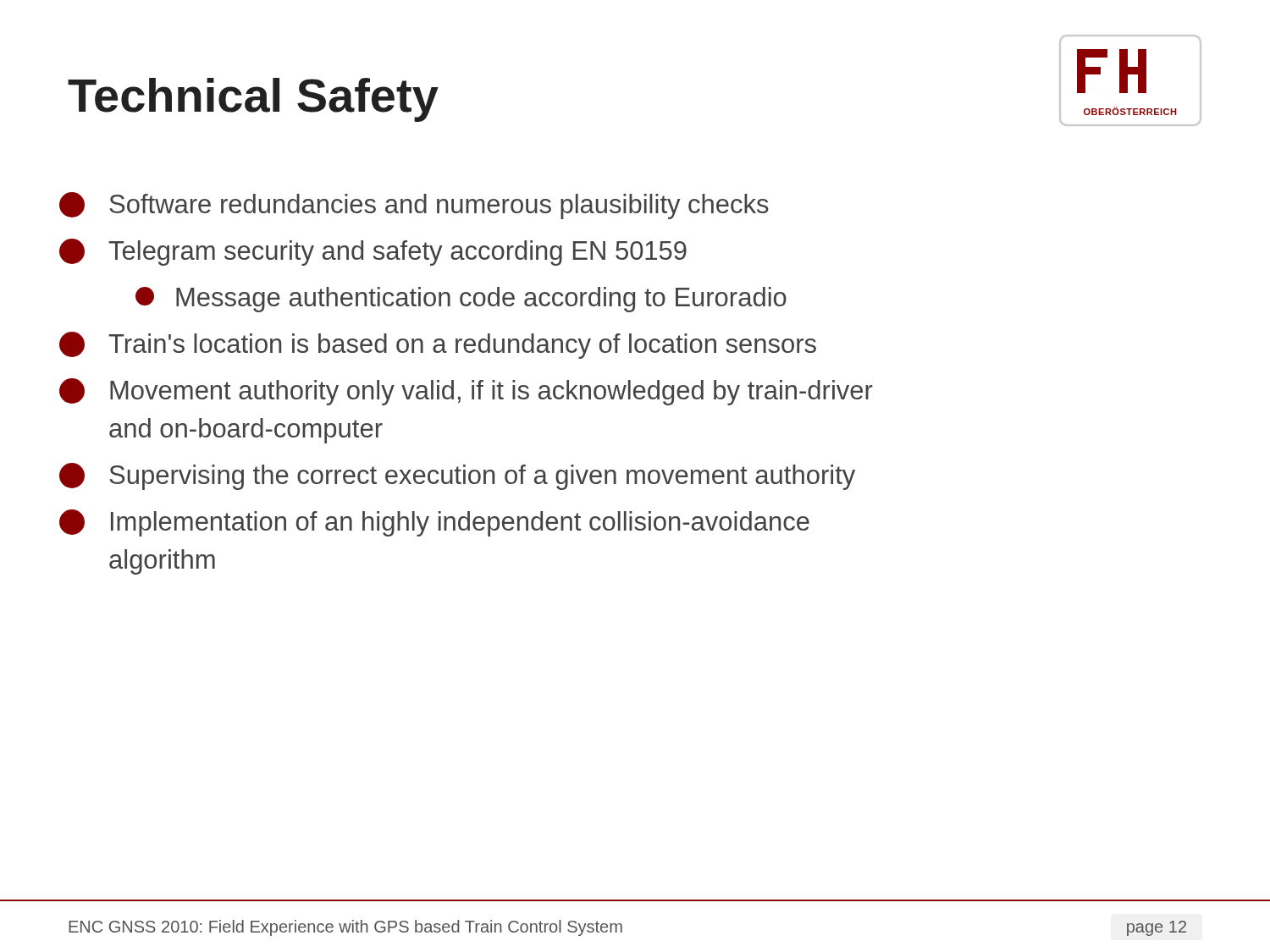The image size is (1270, 952).
Task: Point to "Implementation of an highly independent collision-avoidancealgorithm"
Action: [631, 541]
